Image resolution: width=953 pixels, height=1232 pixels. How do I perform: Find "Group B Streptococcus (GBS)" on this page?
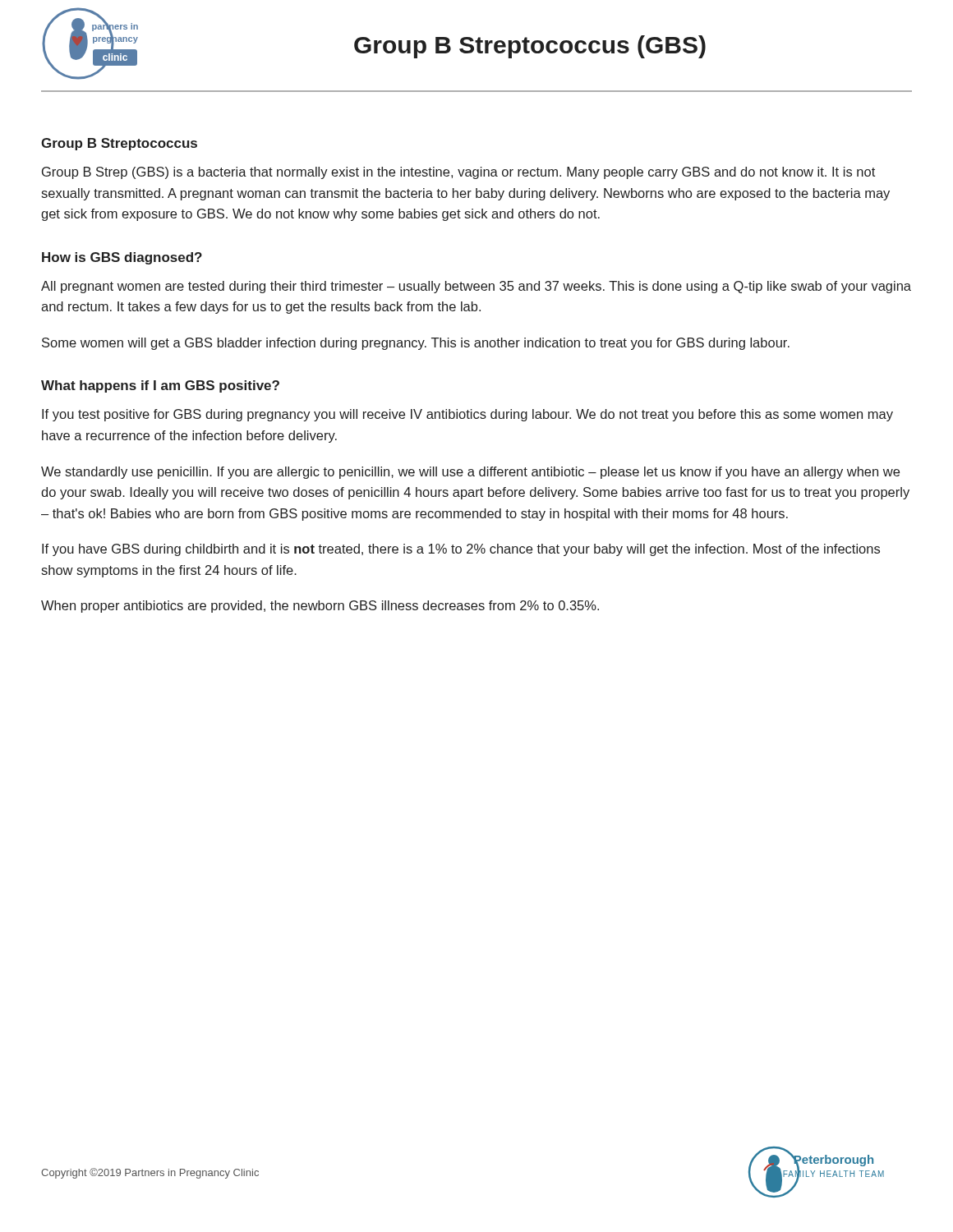[530, 45]
